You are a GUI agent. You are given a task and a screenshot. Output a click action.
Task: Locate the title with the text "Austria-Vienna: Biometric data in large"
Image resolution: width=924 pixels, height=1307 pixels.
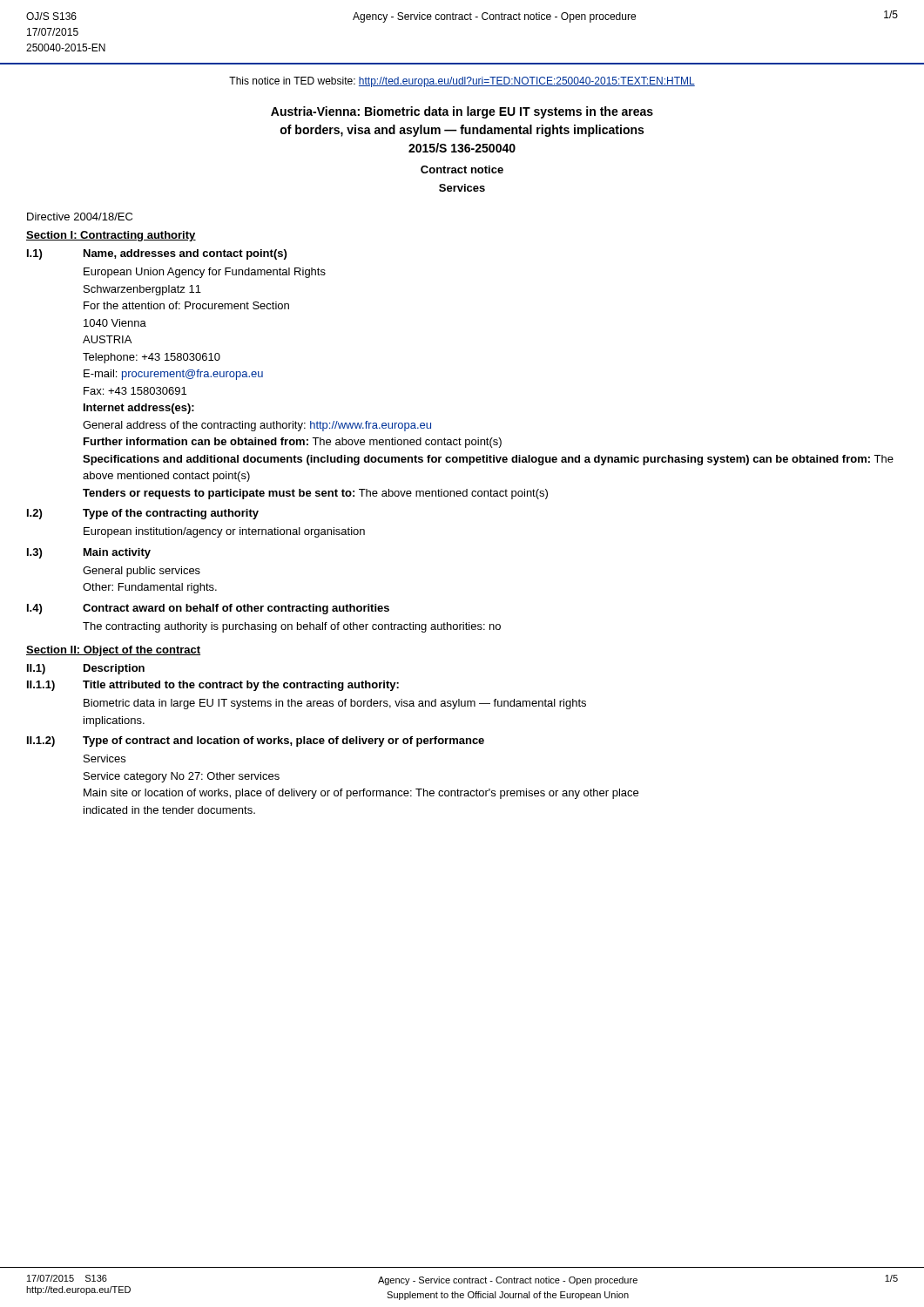[x=462, y=130]
